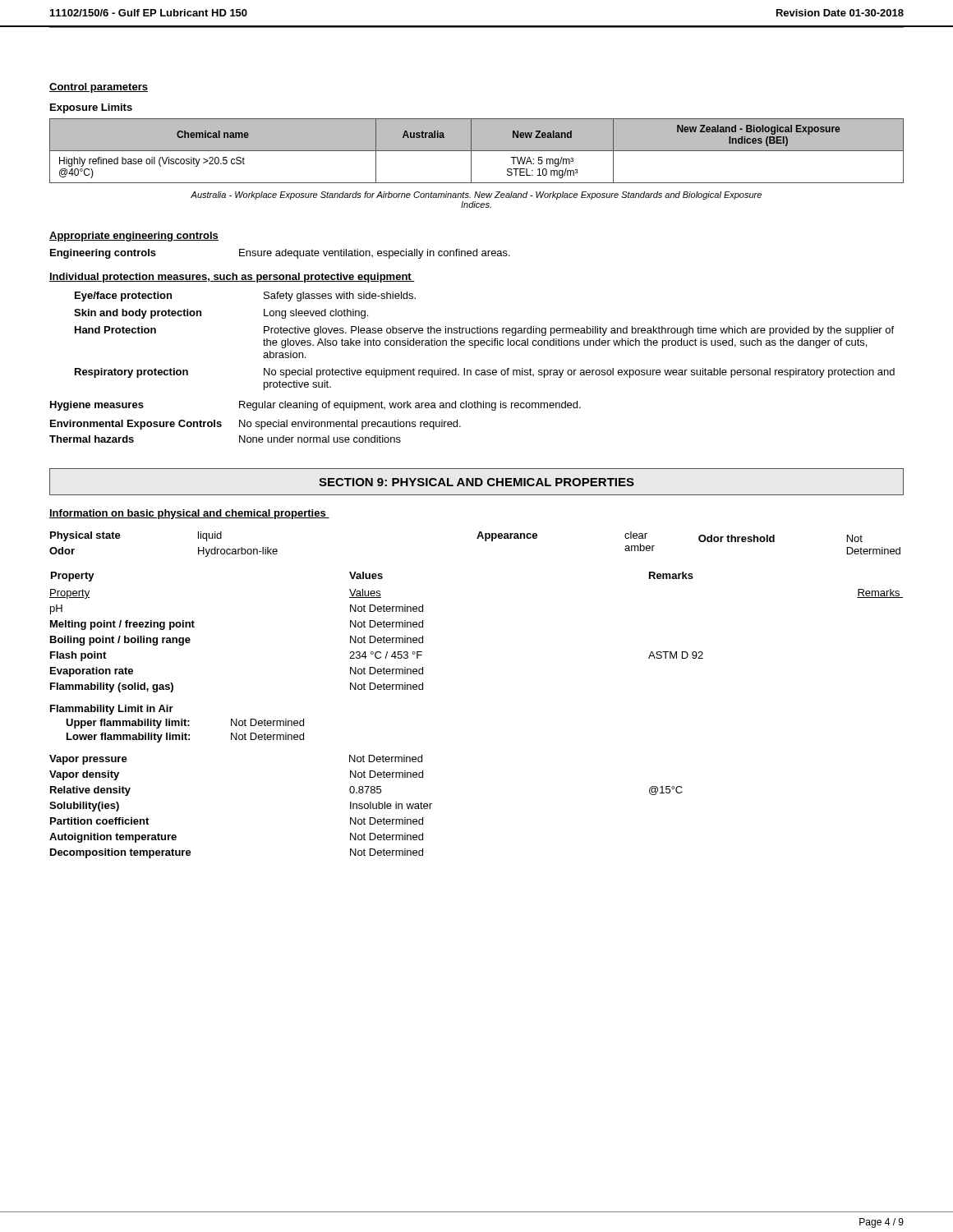
Task: Navigate to the region starting "Exposure Limits"
Action: pos(91,107)
